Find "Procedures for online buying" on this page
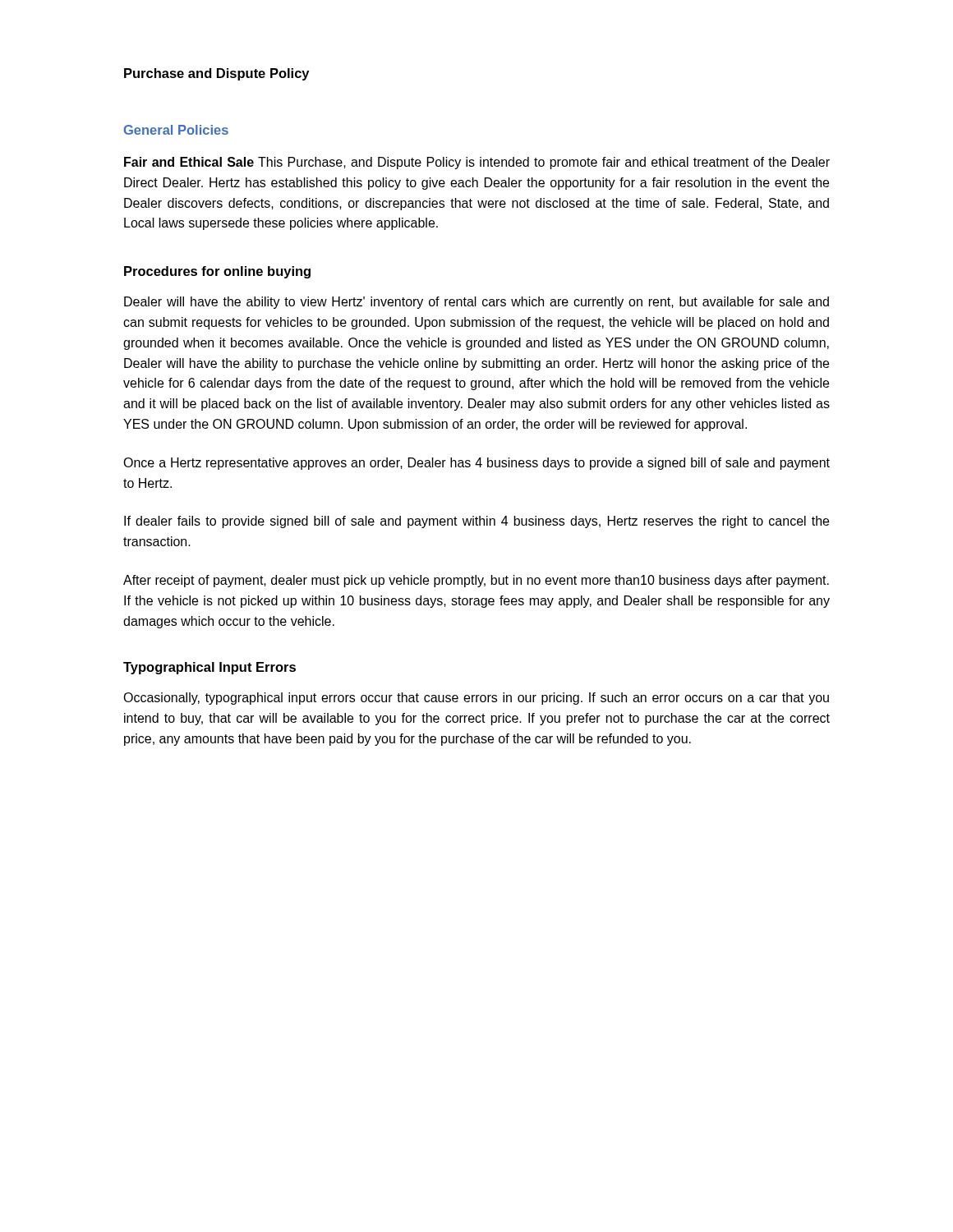Image resolution: width=953 pixels, height=1232 pixels. pos(217,271)
